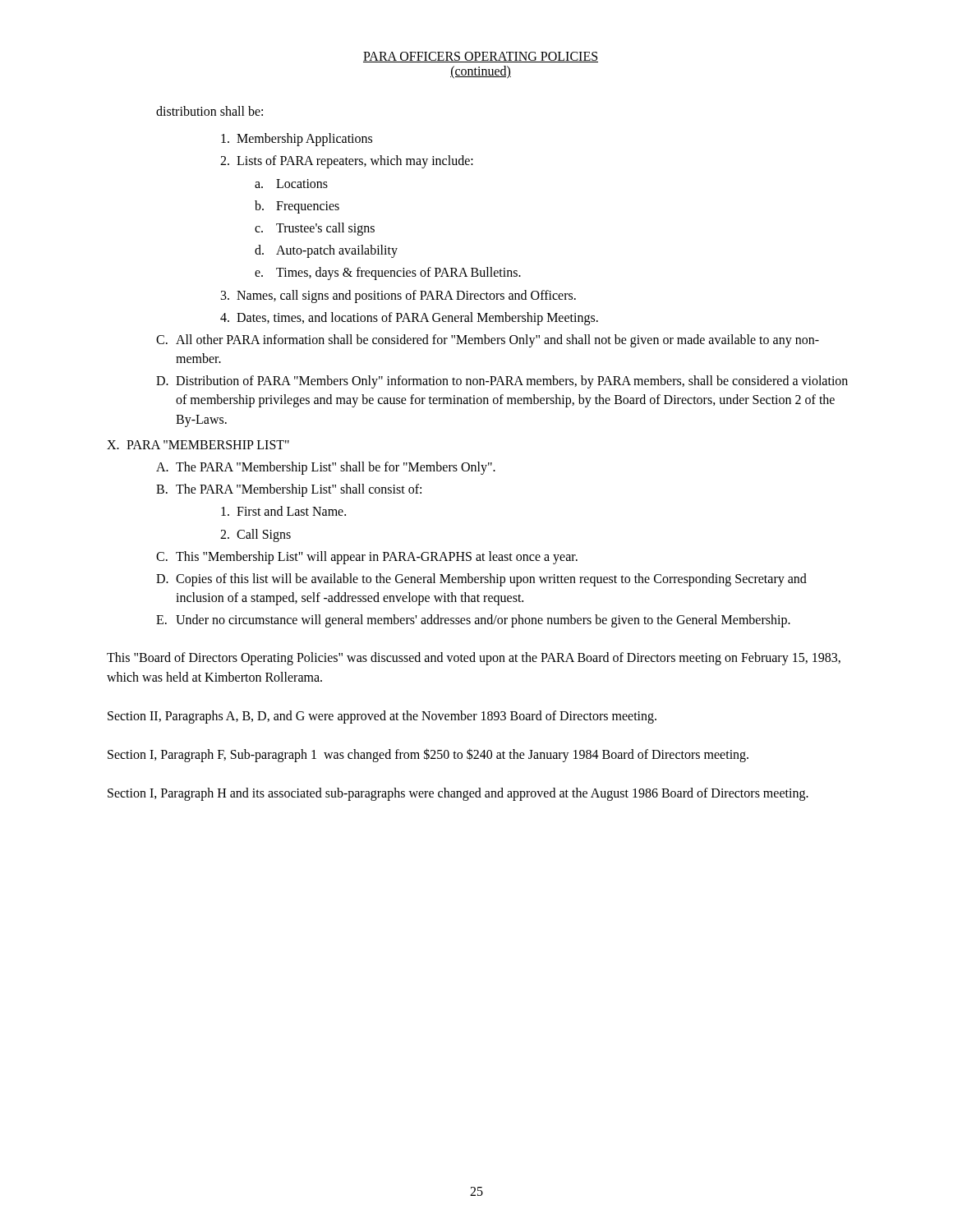Select the list item that says "3. Names, call"
The image size is (953, 1232).
(391, 295)
